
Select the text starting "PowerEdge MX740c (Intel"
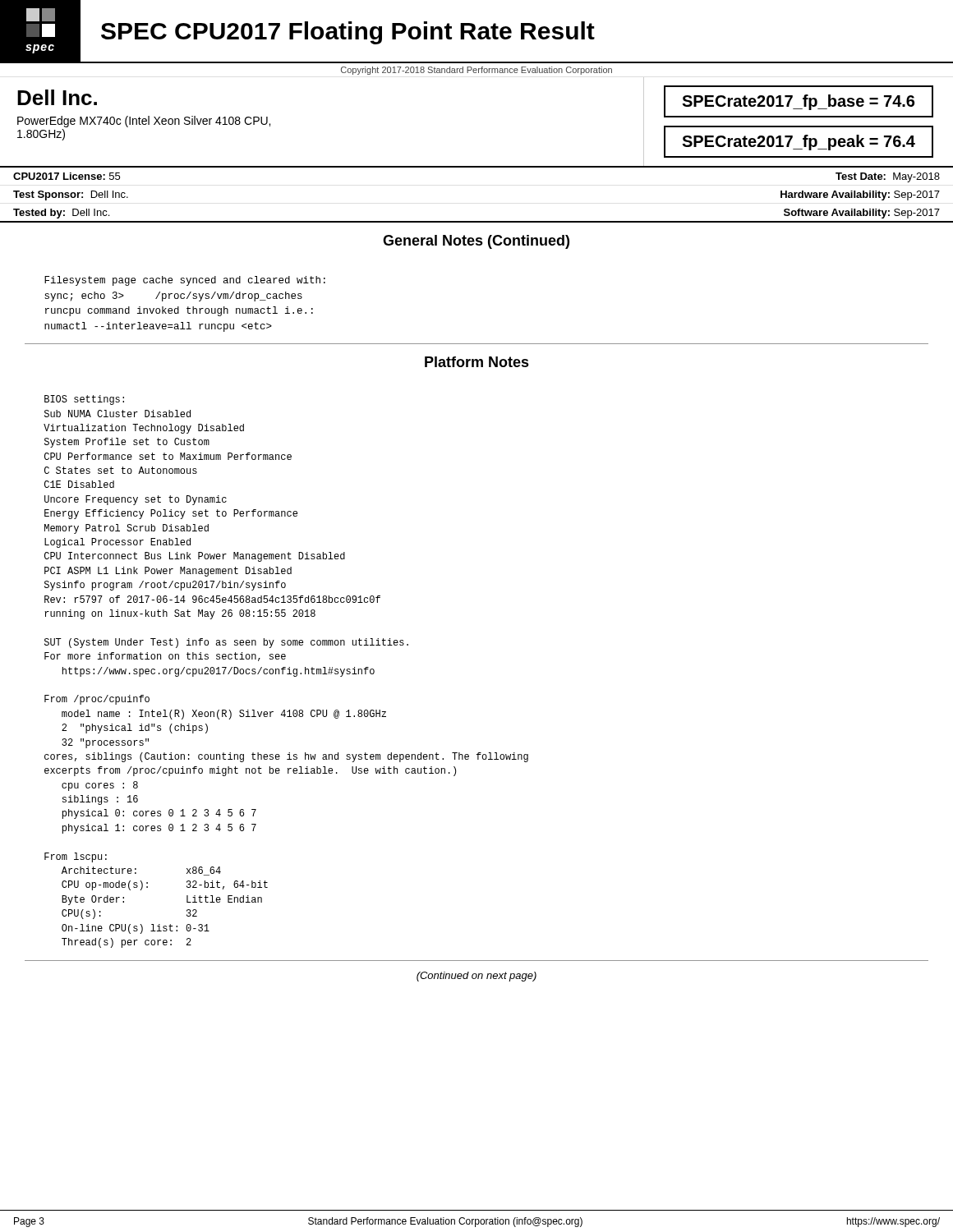[x=144, y=127]
